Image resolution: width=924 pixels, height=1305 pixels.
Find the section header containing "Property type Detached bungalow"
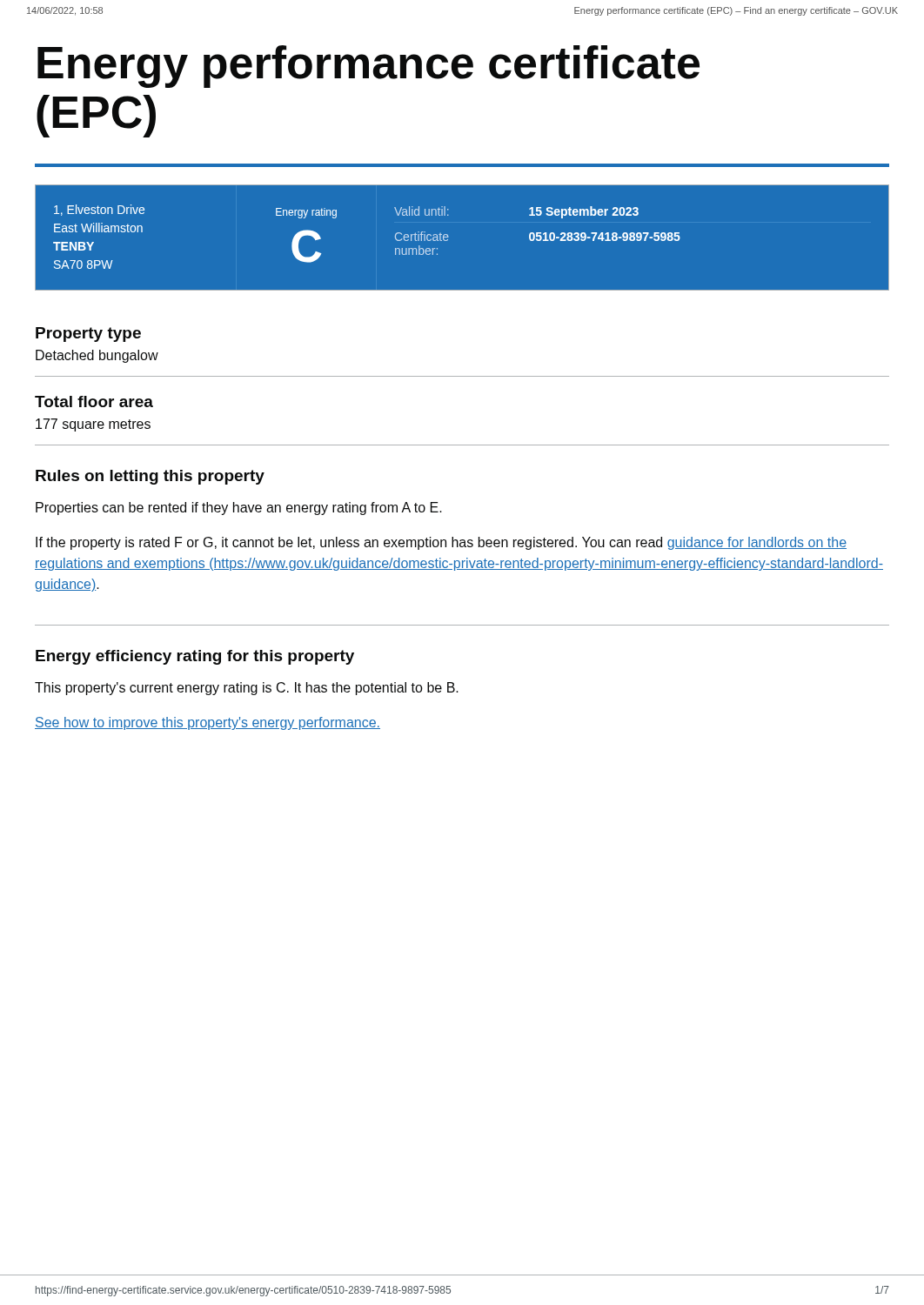pos(88,335)
